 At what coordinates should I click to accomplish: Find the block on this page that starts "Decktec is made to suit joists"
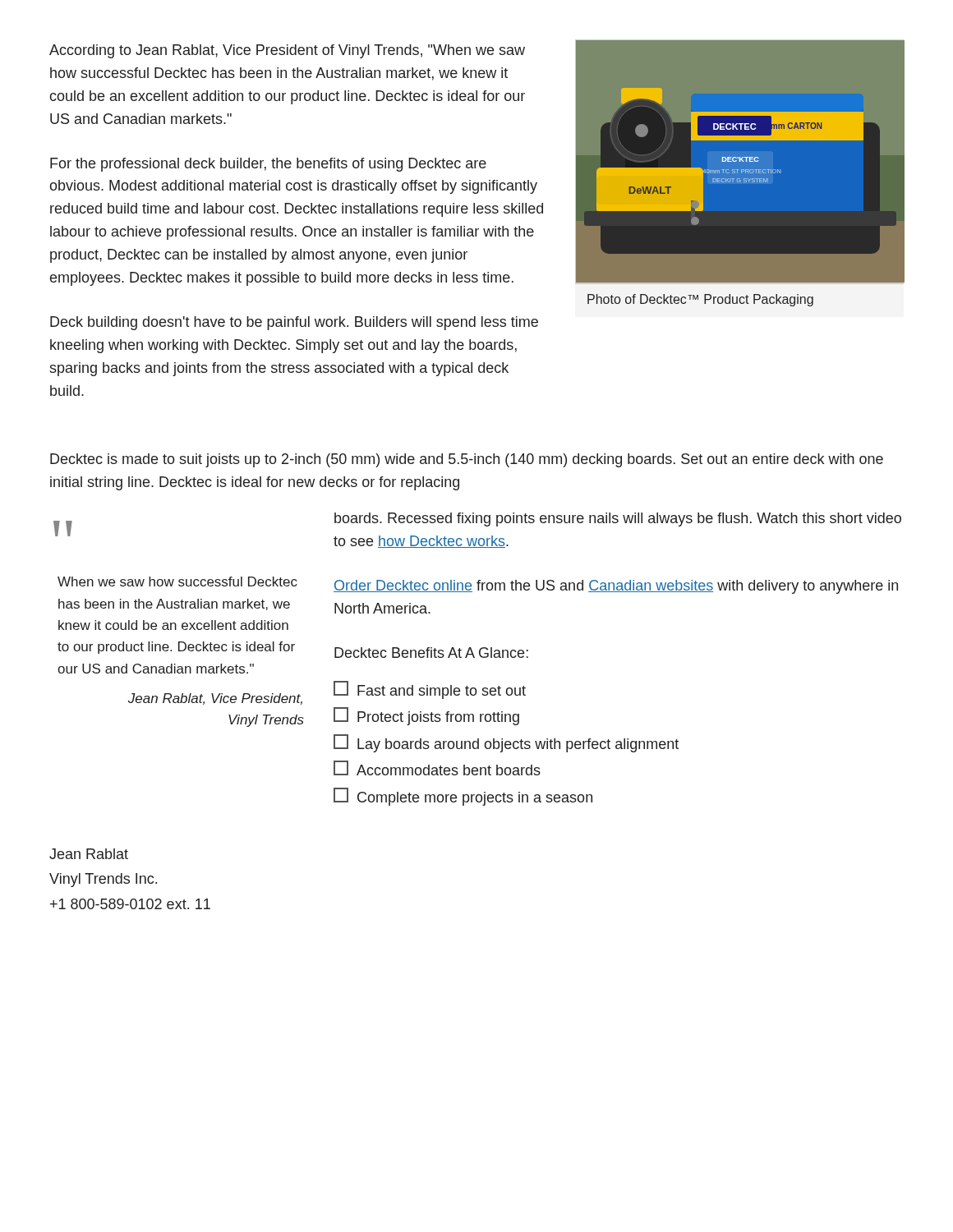click(466, 471)
